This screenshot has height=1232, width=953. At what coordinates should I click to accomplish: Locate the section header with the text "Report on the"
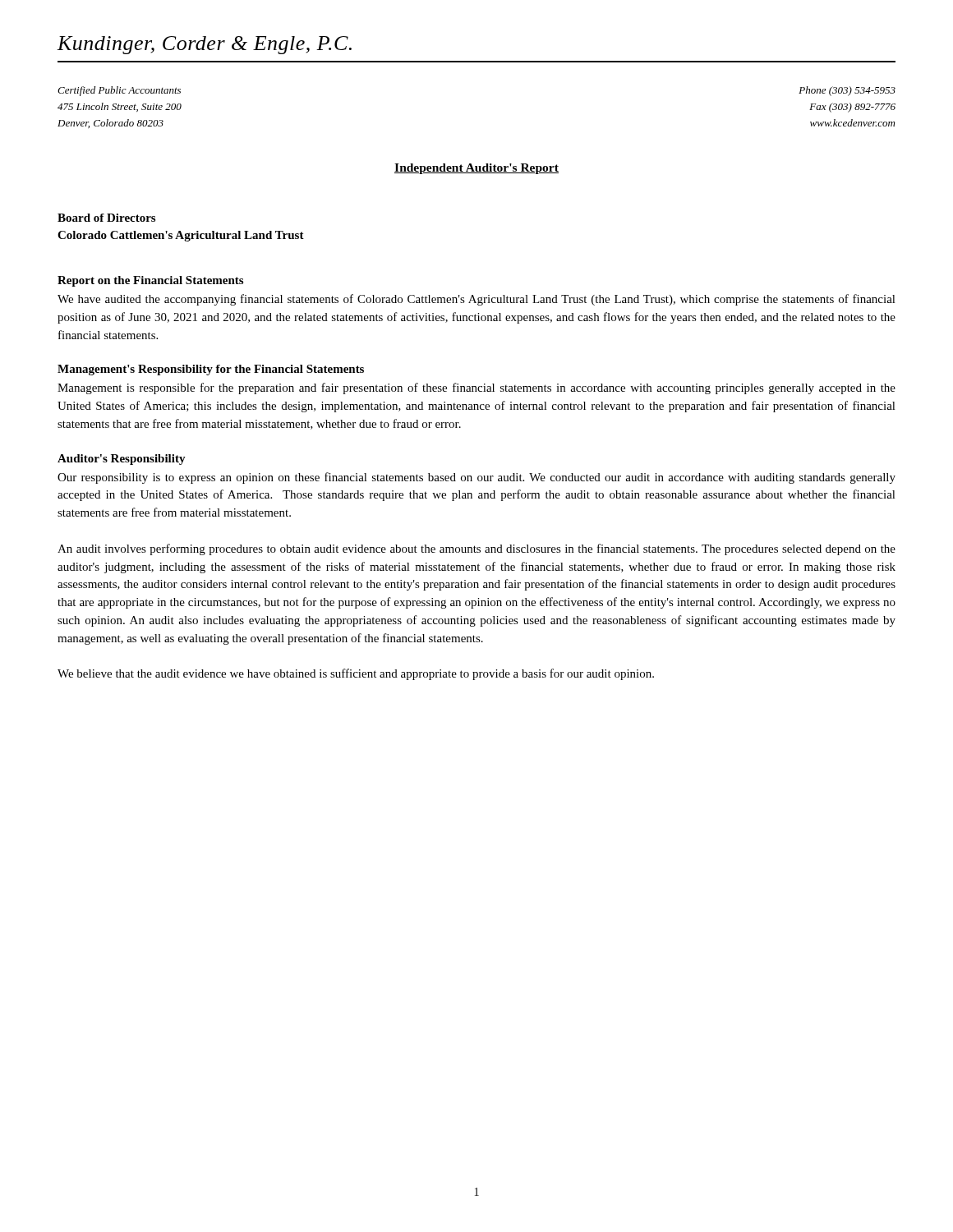point(151,280)
